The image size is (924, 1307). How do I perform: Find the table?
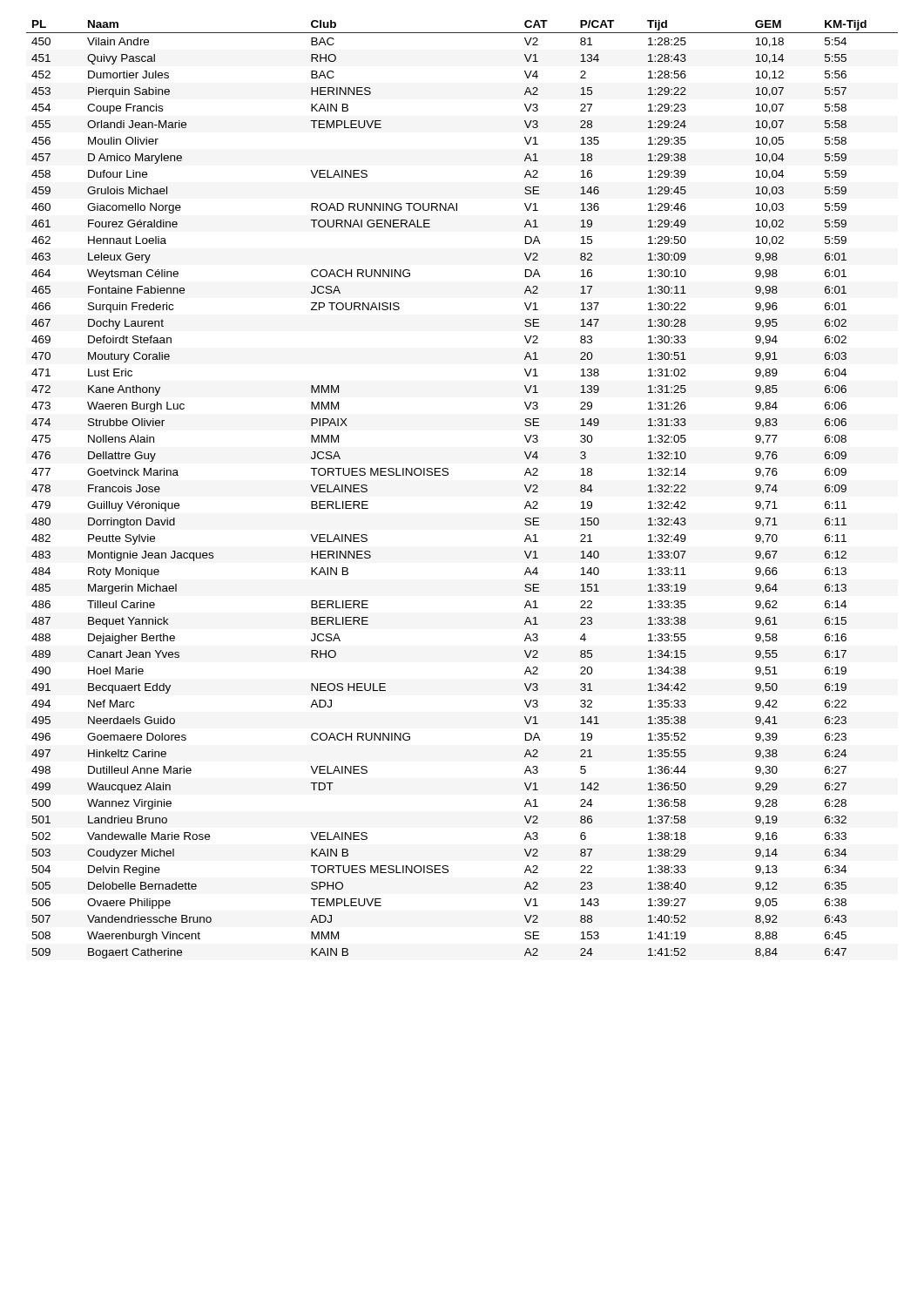tap(462, 488)
